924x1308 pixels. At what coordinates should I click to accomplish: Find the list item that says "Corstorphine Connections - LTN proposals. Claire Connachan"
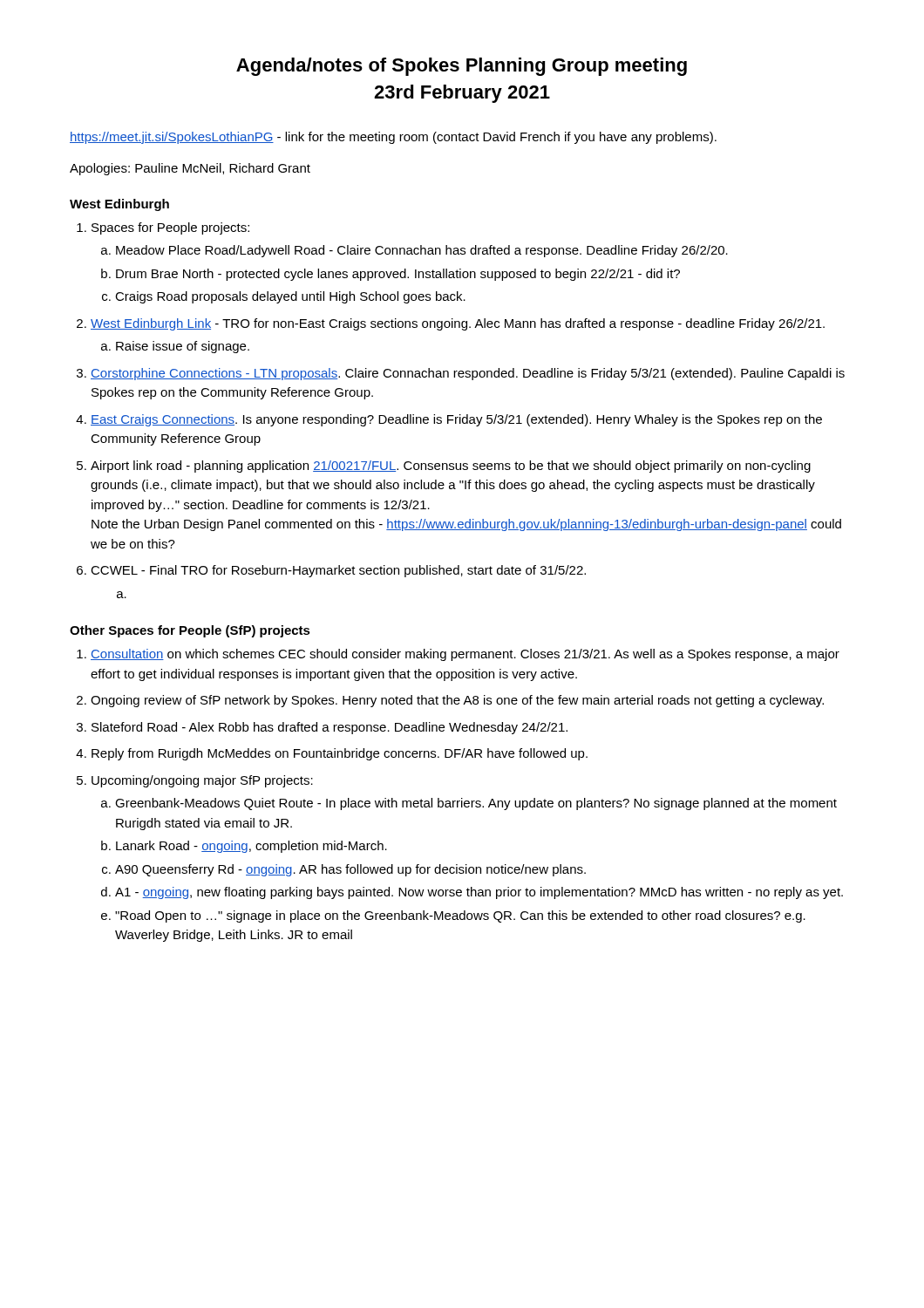tap(462, 383)
